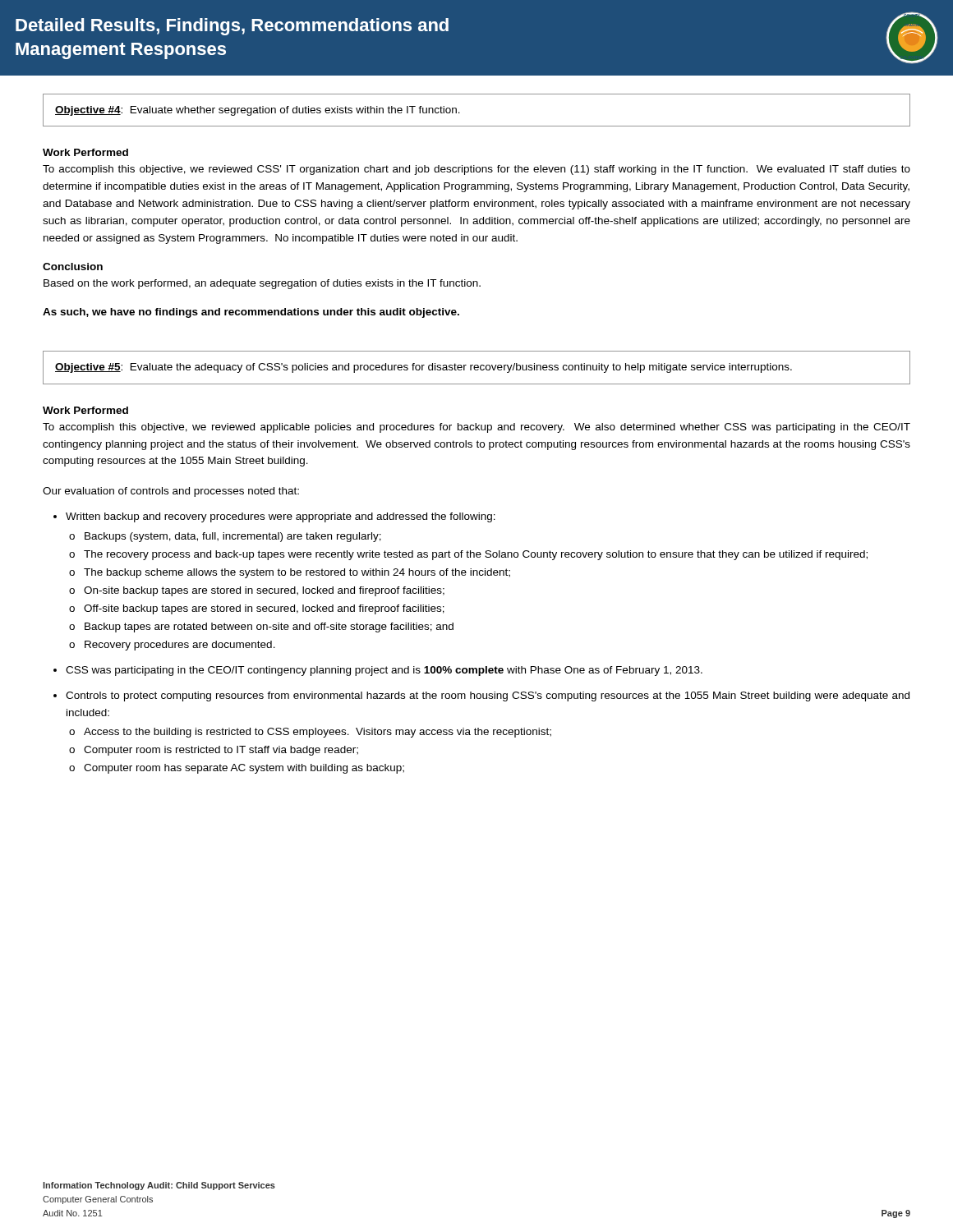
Task: Select the list item containing "Controls to protect computing resources from environmental"
Action: (476, 732)
